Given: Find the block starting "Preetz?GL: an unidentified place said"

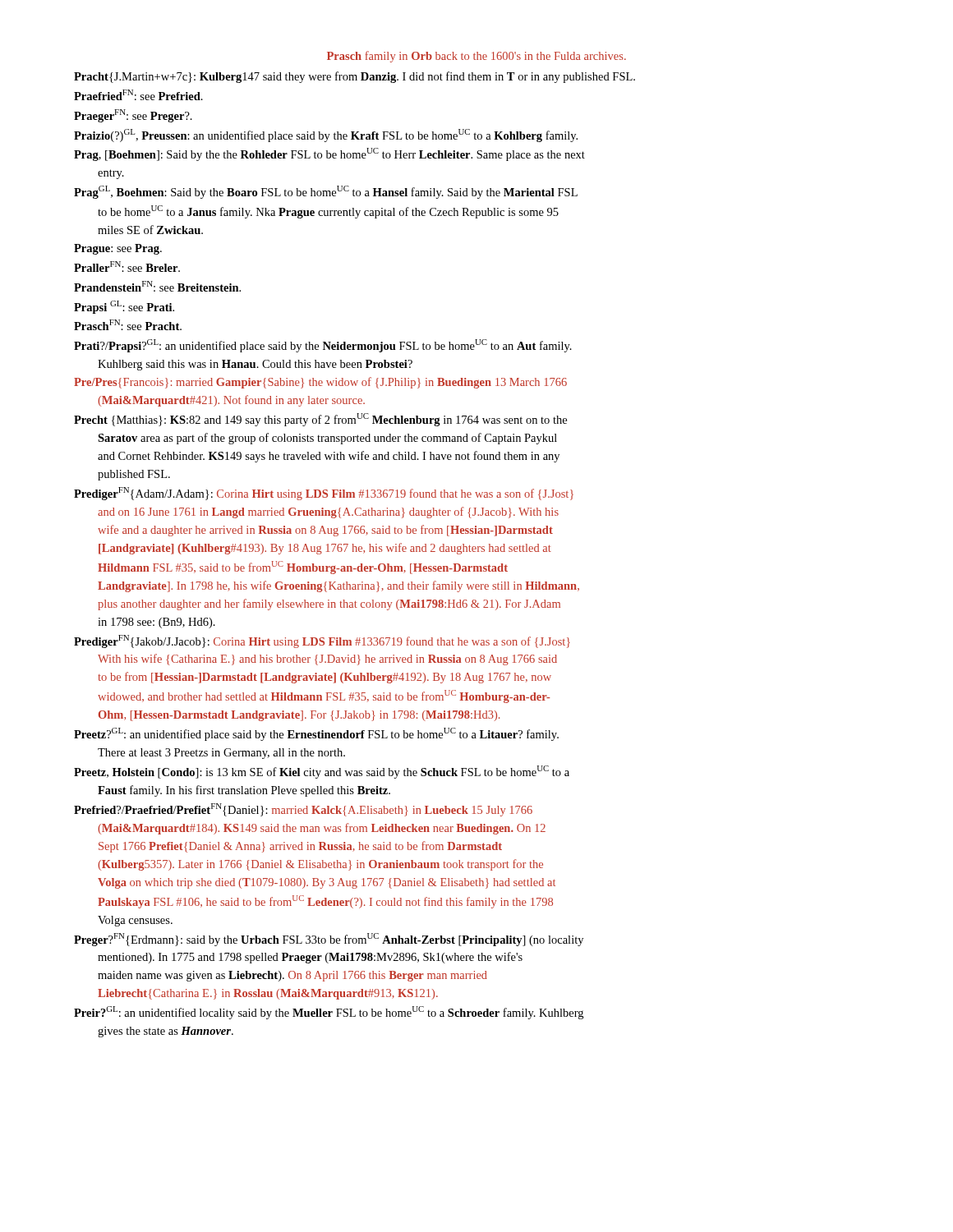Looking at the screenshot, I should (x=476, y=743).
